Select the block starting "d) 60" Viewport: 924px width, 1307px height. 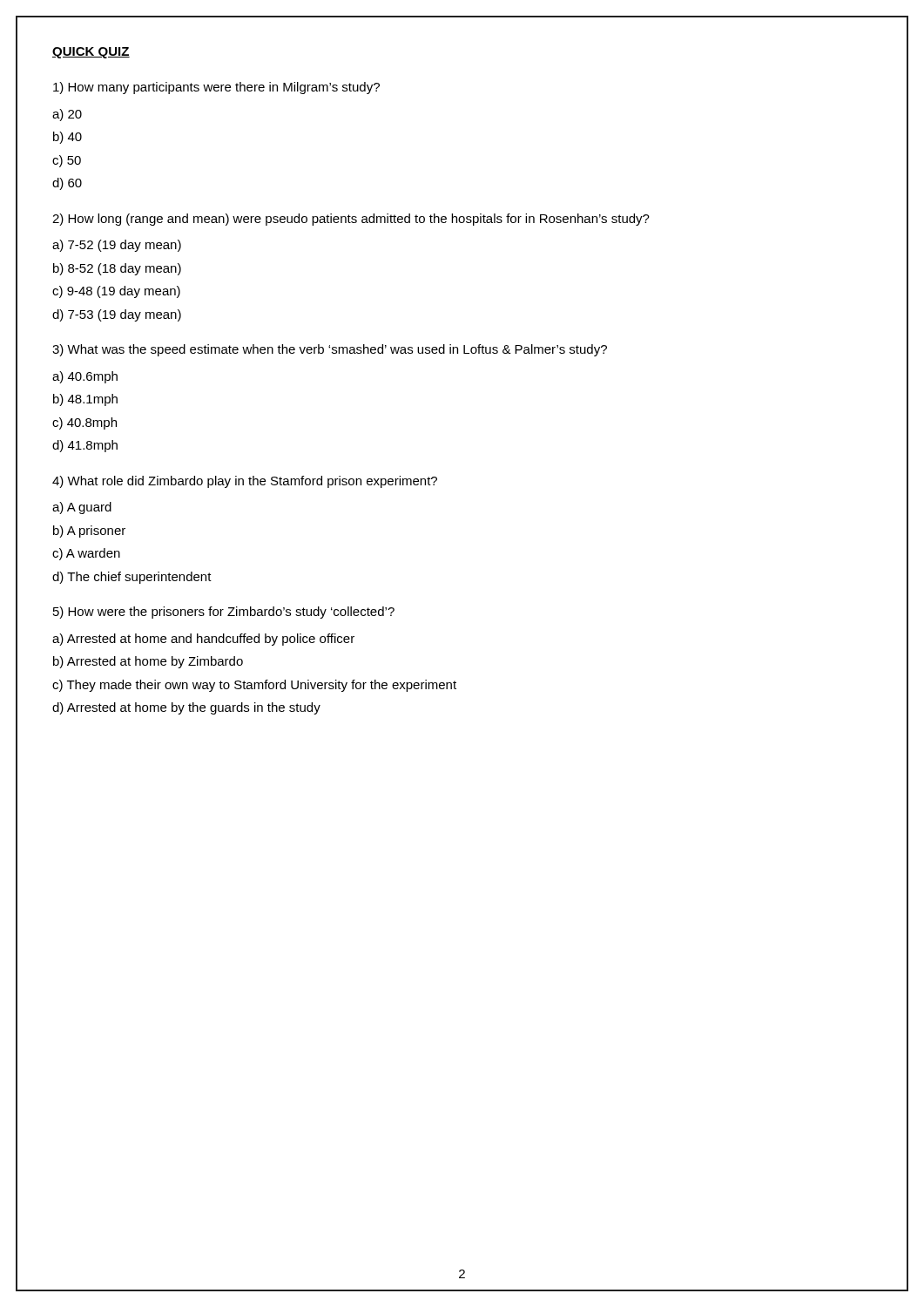click(67, 183)
